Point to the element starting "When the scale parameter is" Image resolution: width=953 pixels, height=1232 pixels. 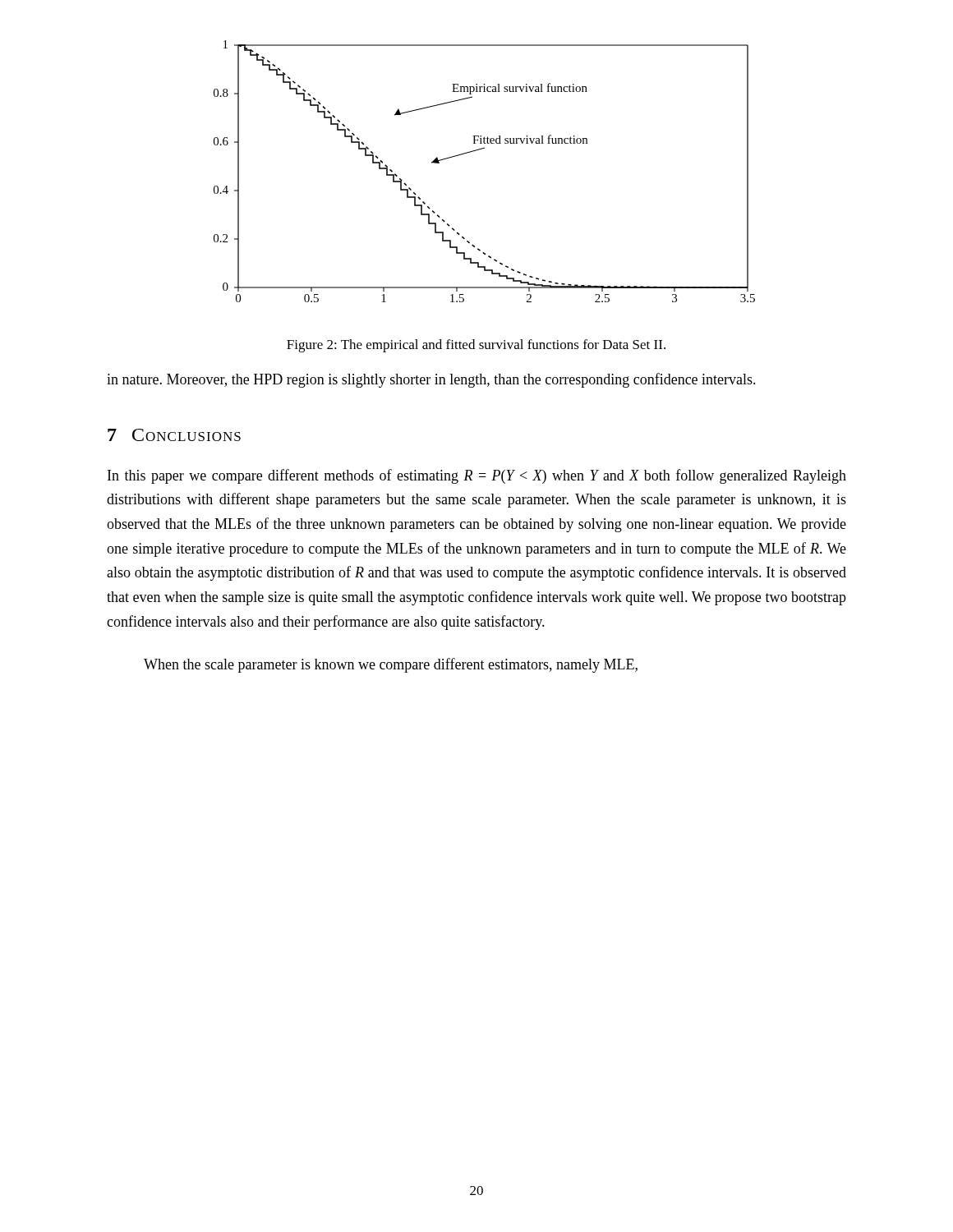[391, 664]
